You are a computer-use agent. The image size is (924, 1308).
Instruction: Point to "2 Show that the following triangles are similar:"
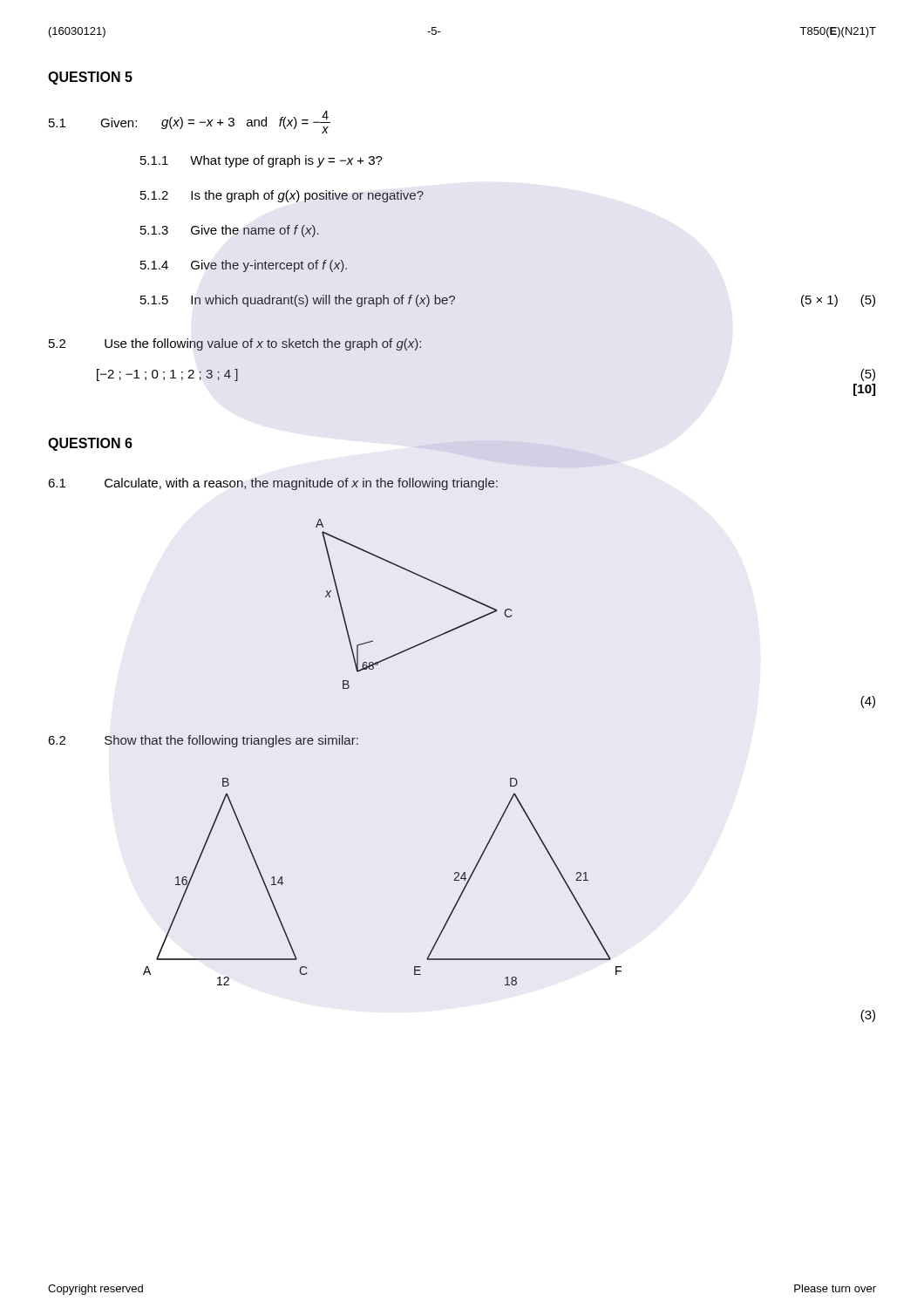[x=203, y=740]
